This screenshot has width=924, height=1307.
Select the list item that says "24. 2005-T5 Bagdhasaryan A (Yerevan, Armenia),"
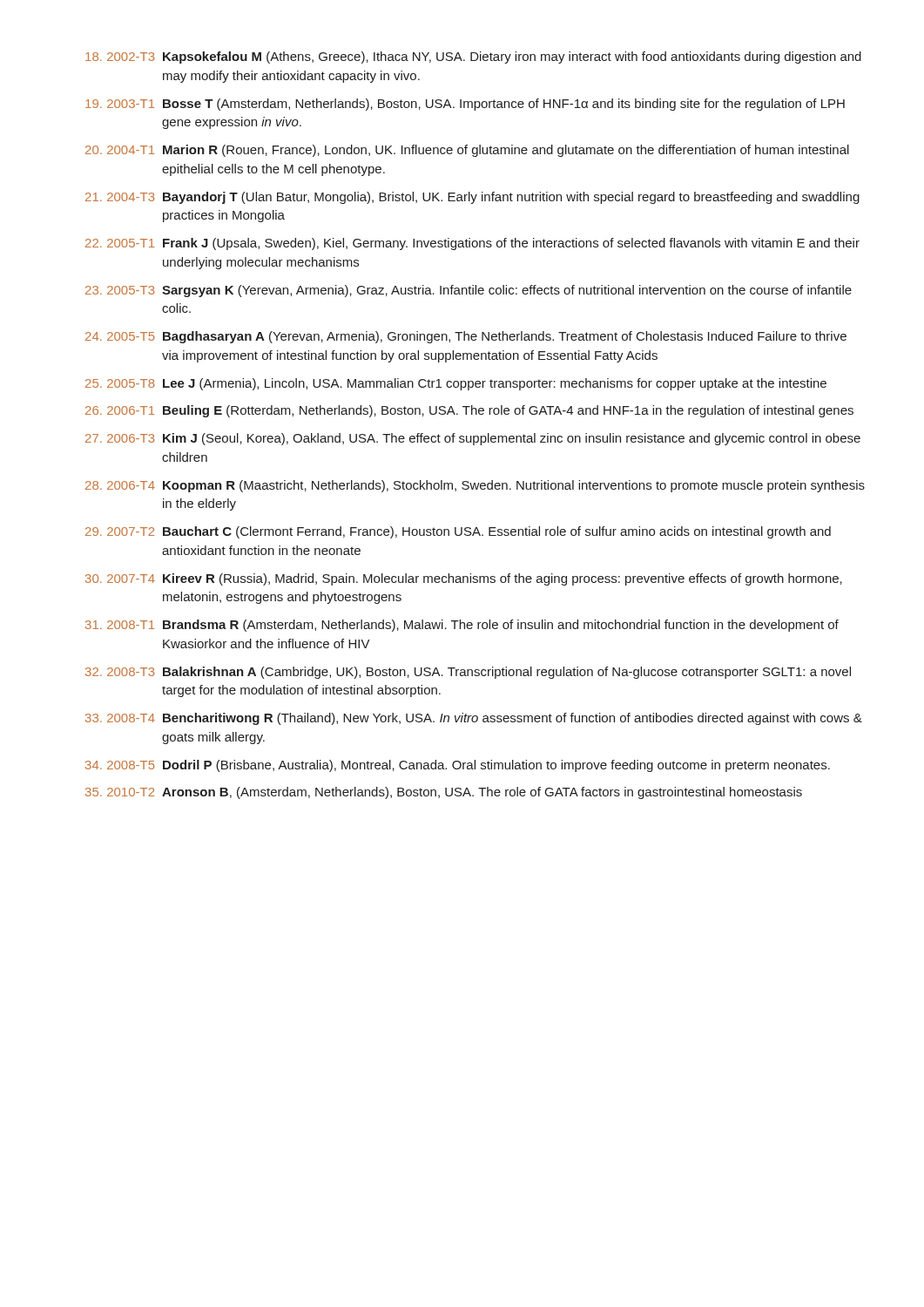[462, 346]
